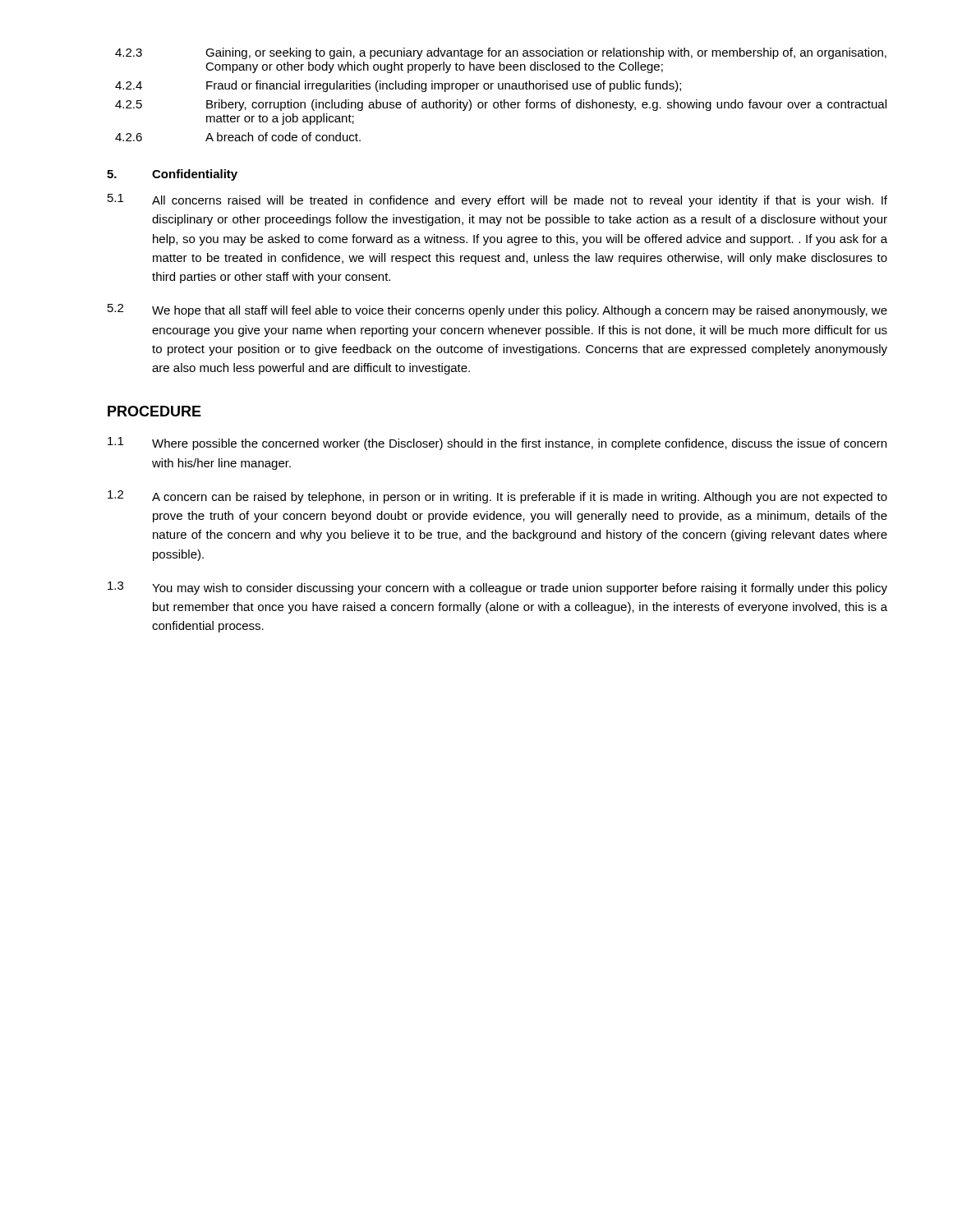Click the passage that begins "2 We hope that all staff will feel"

pyautogui.click(x=497, y=339)
